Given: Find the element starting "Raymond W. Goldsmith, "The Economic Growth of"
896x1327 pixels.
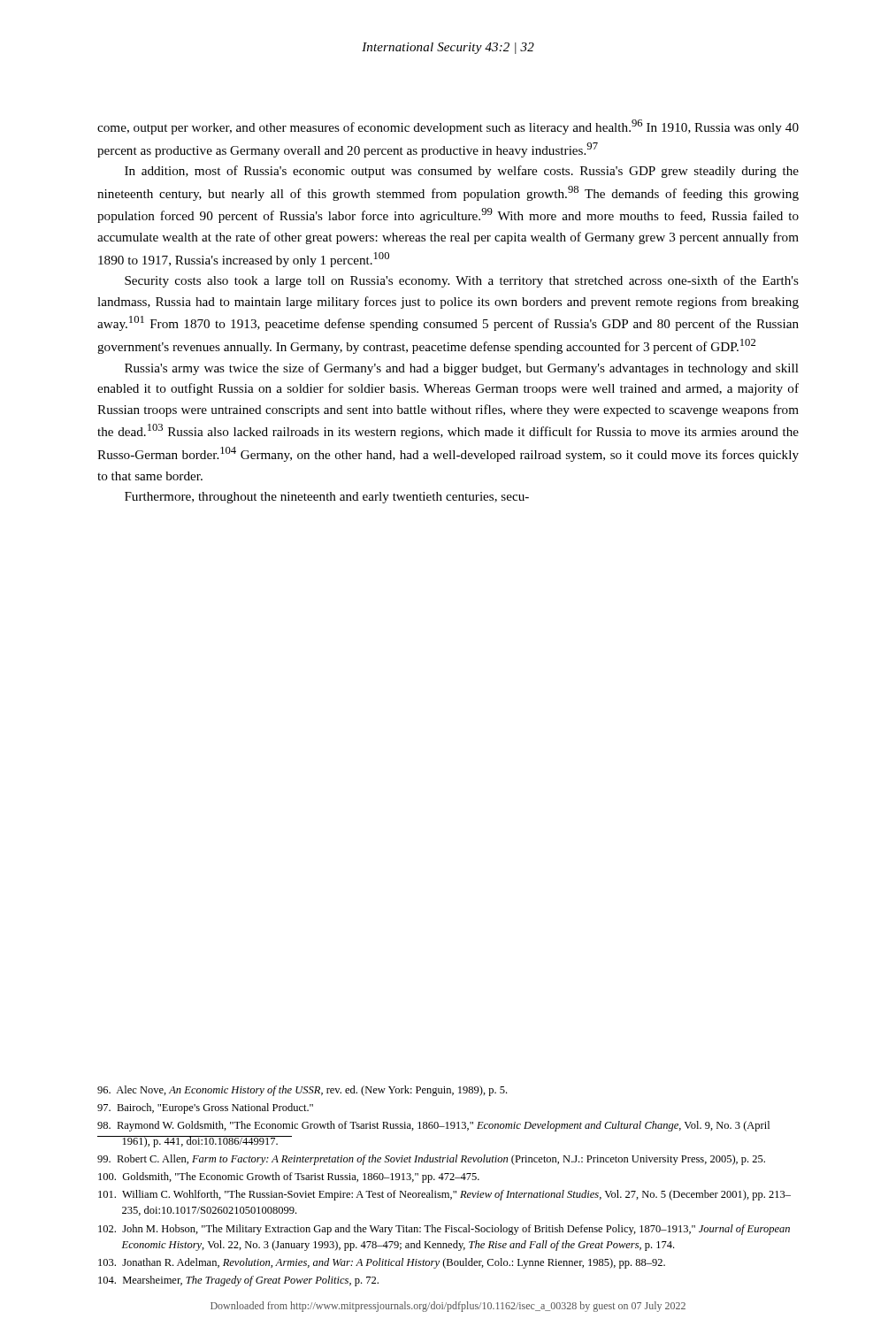Looking at the screenshot, I should tap(448, 1133).
